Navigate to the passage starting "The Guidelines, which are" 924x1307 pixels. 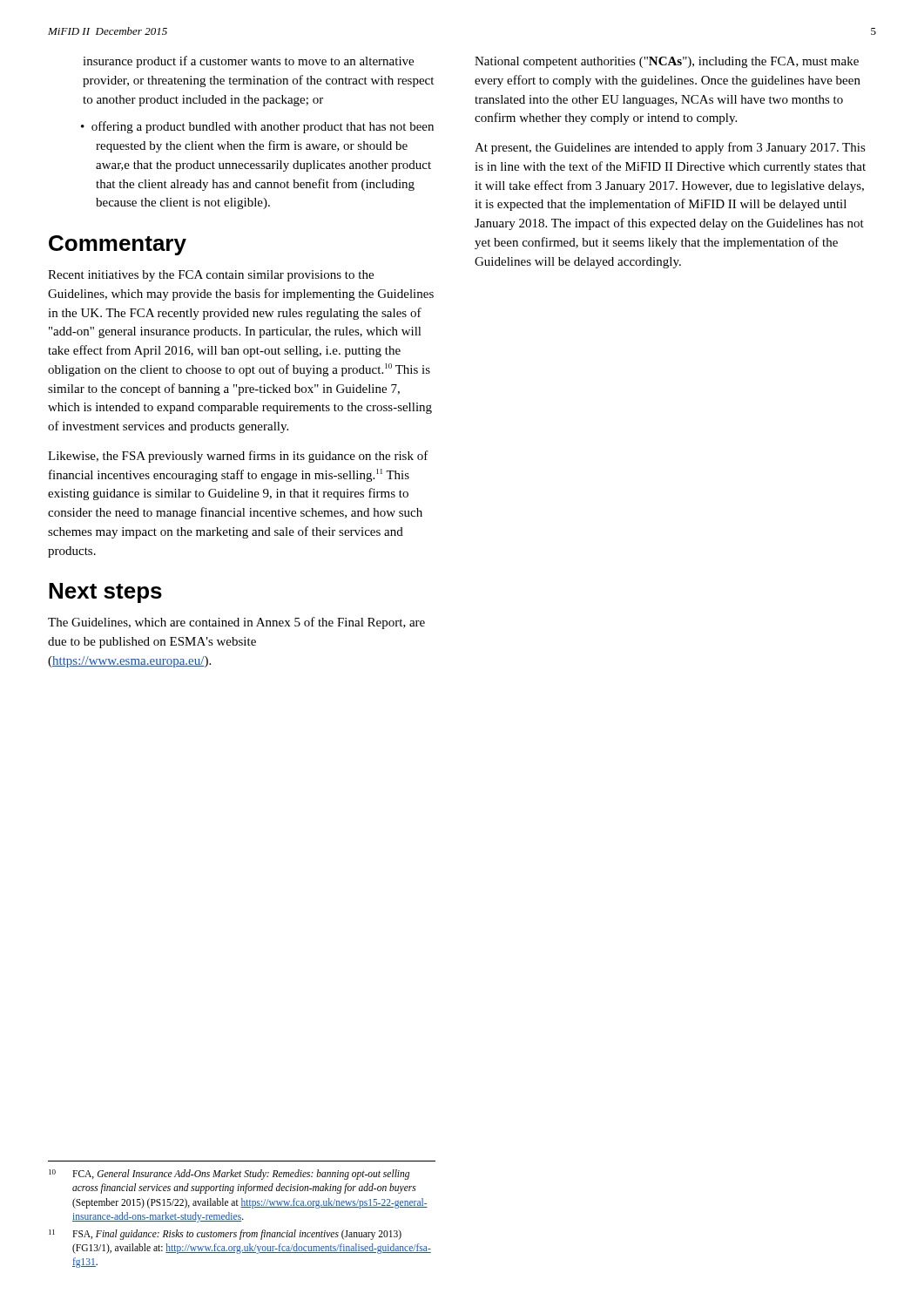[236, 641]
